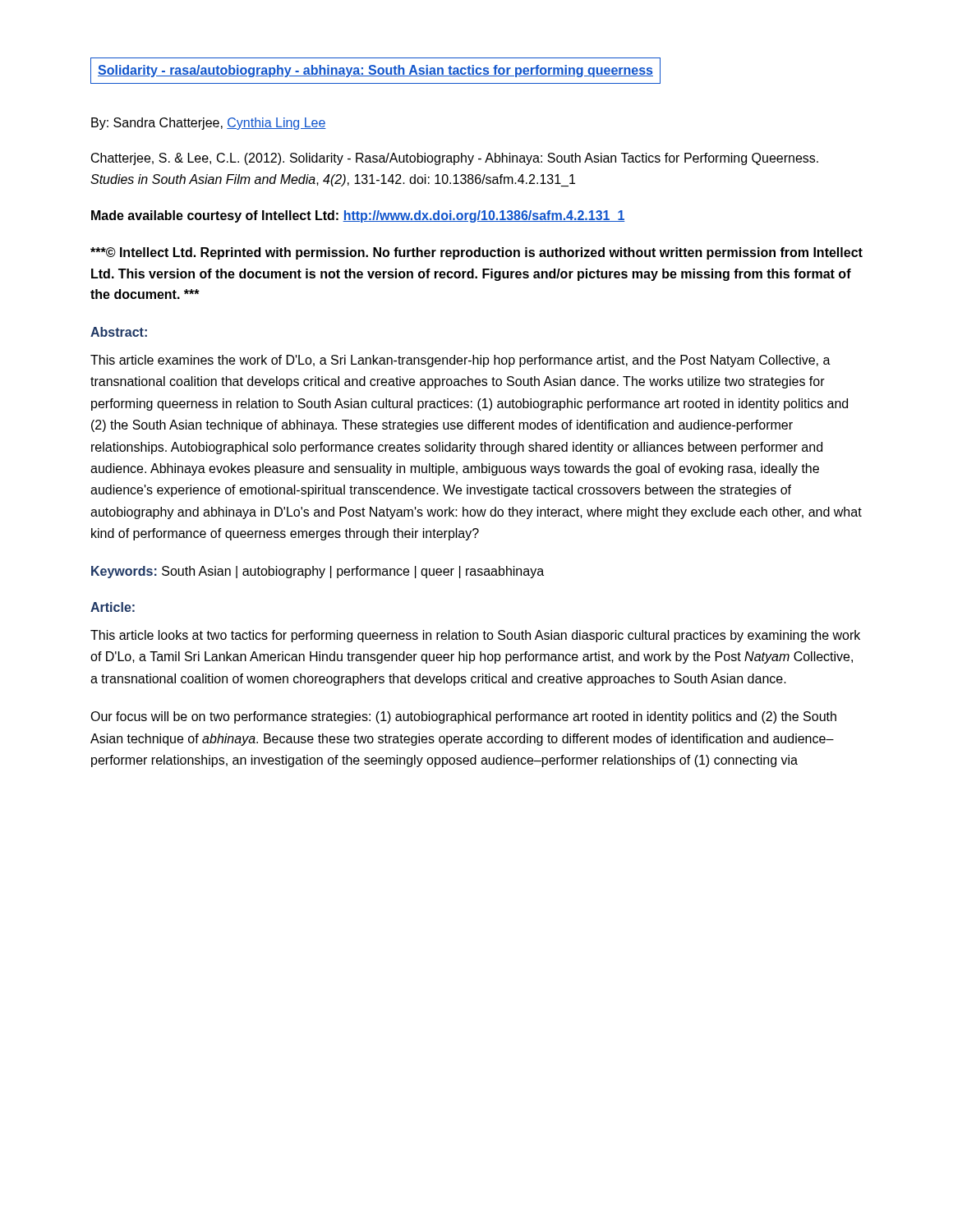Image resolution: width=953 pixels, height=1232 pixels.
Task: Find the text block starting "Chatterjee, S. &"
Action: pos(455,169)
